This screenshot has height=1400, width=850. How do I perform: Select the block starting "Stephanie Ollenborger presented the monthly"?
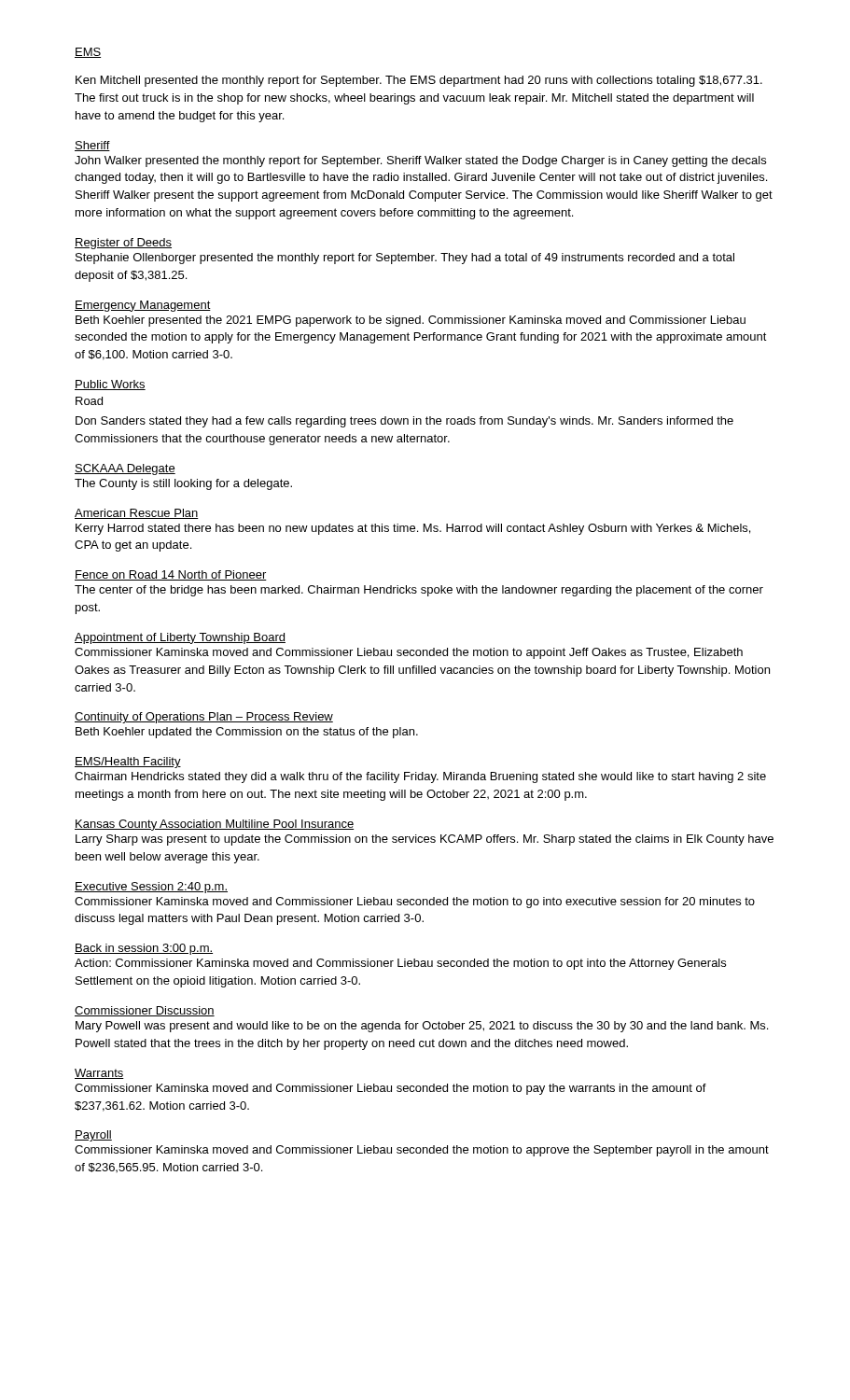pos(425,267)
